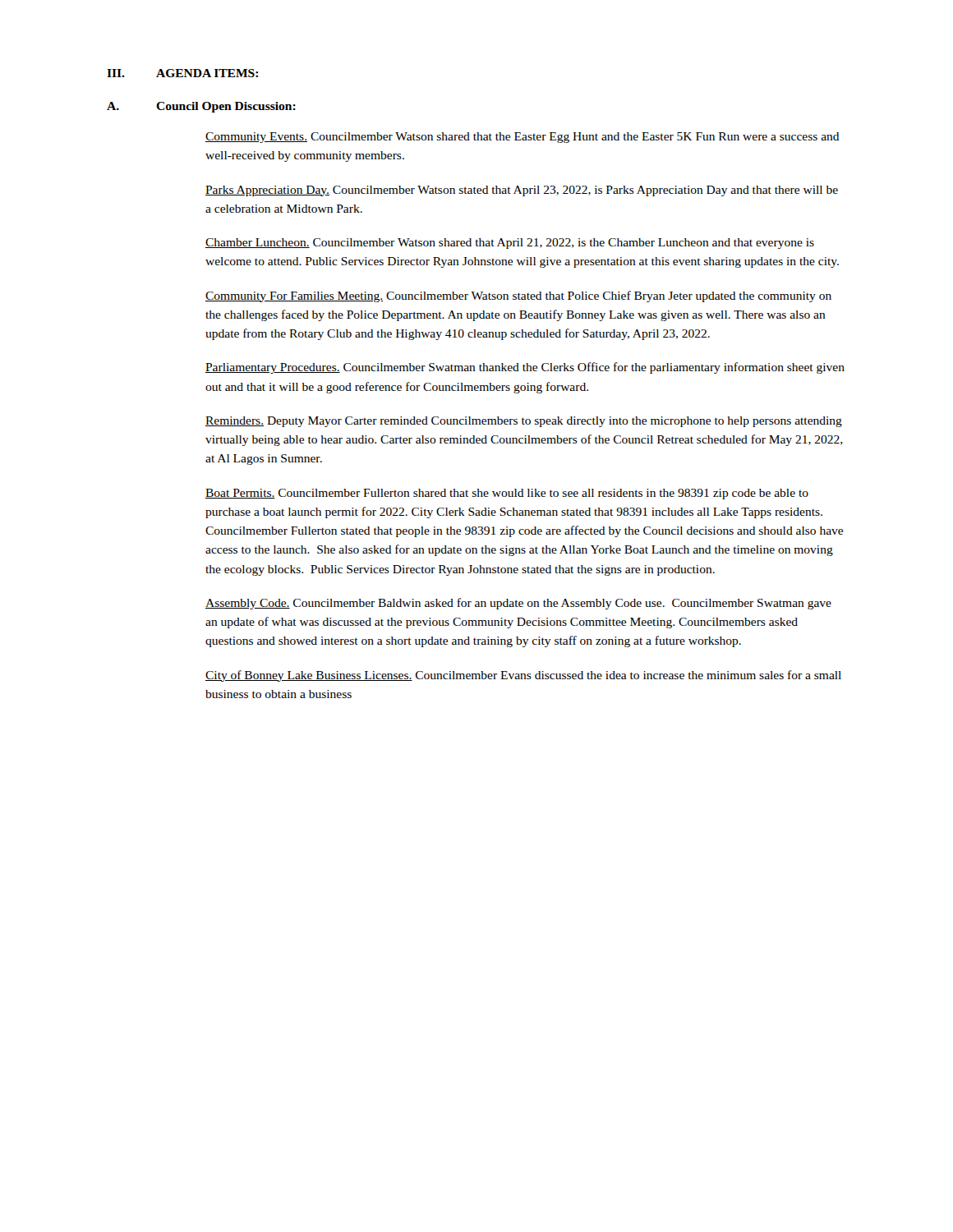Image resolution: width=953 pixels, height=1232 pixels.
Task: Find the block on this page that starts "Chamber Luncheon. Councilmember Watson shared that April"
Action: point(522,251)
